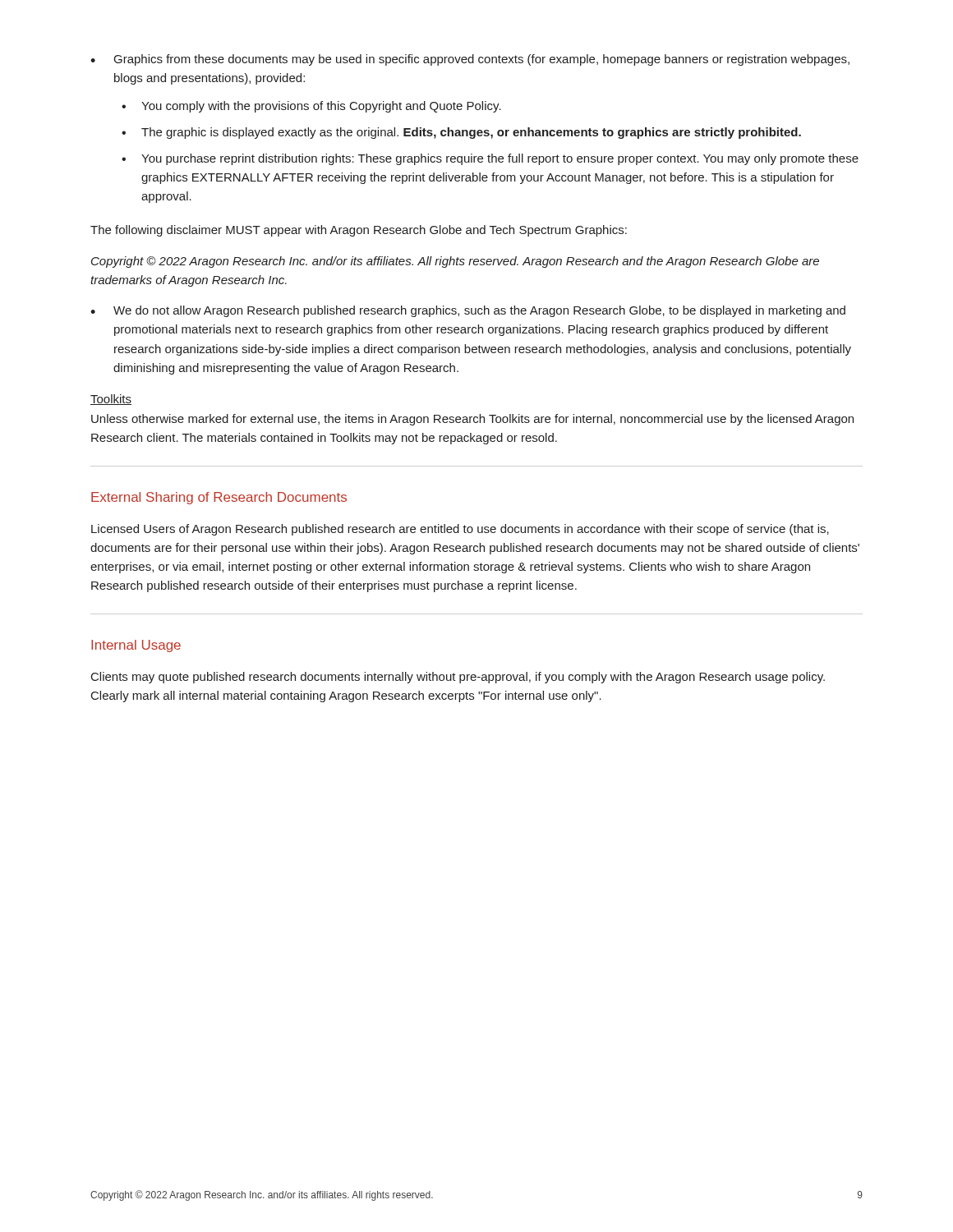Click on the text block that says "Copyright © 2022 Aragon Research Inc."
The height and width of the screenshot is (1232, 953).
click(455, 270)
